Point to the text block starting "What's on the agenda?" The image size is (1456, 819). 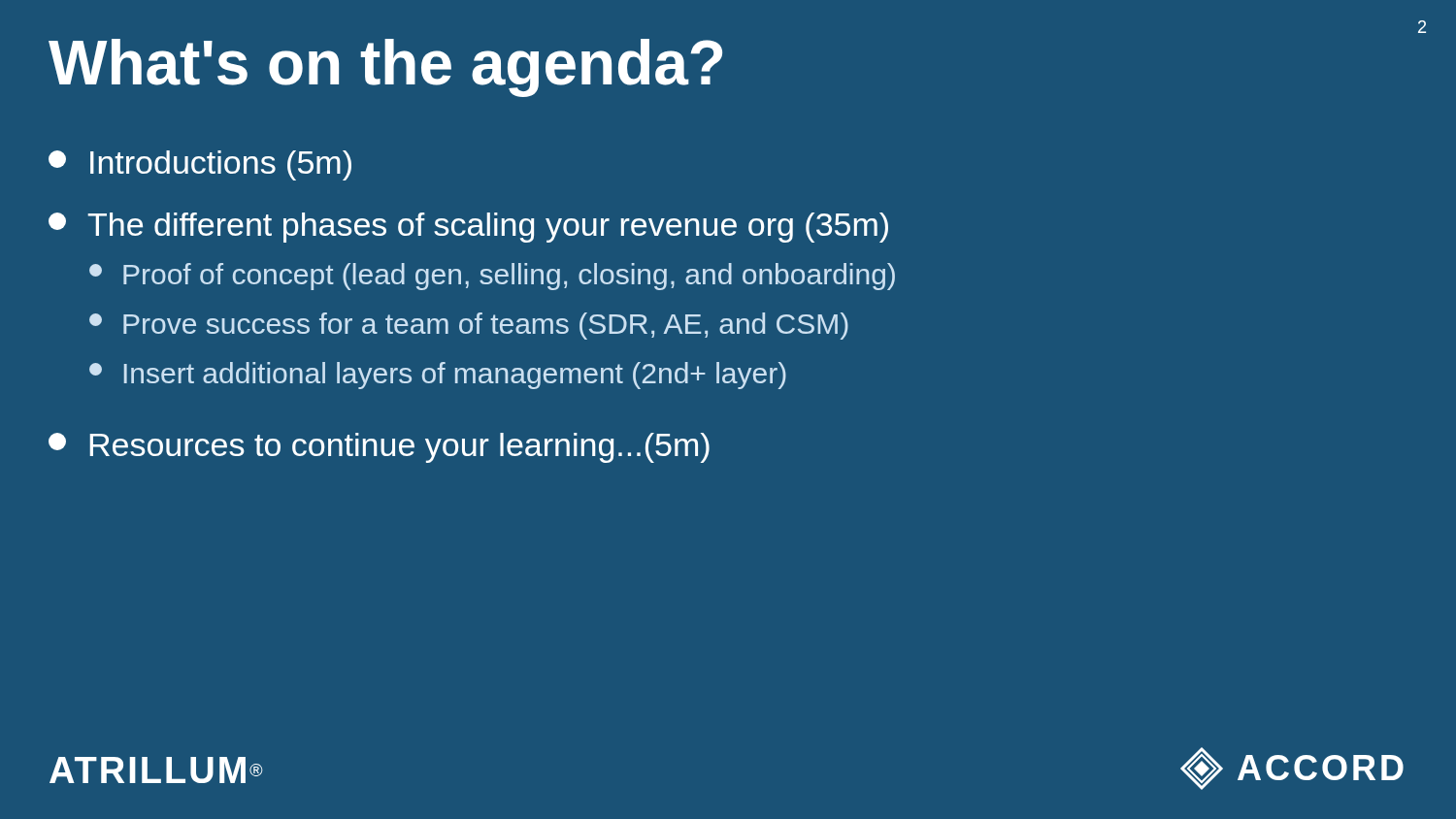(x=387, y=63)
